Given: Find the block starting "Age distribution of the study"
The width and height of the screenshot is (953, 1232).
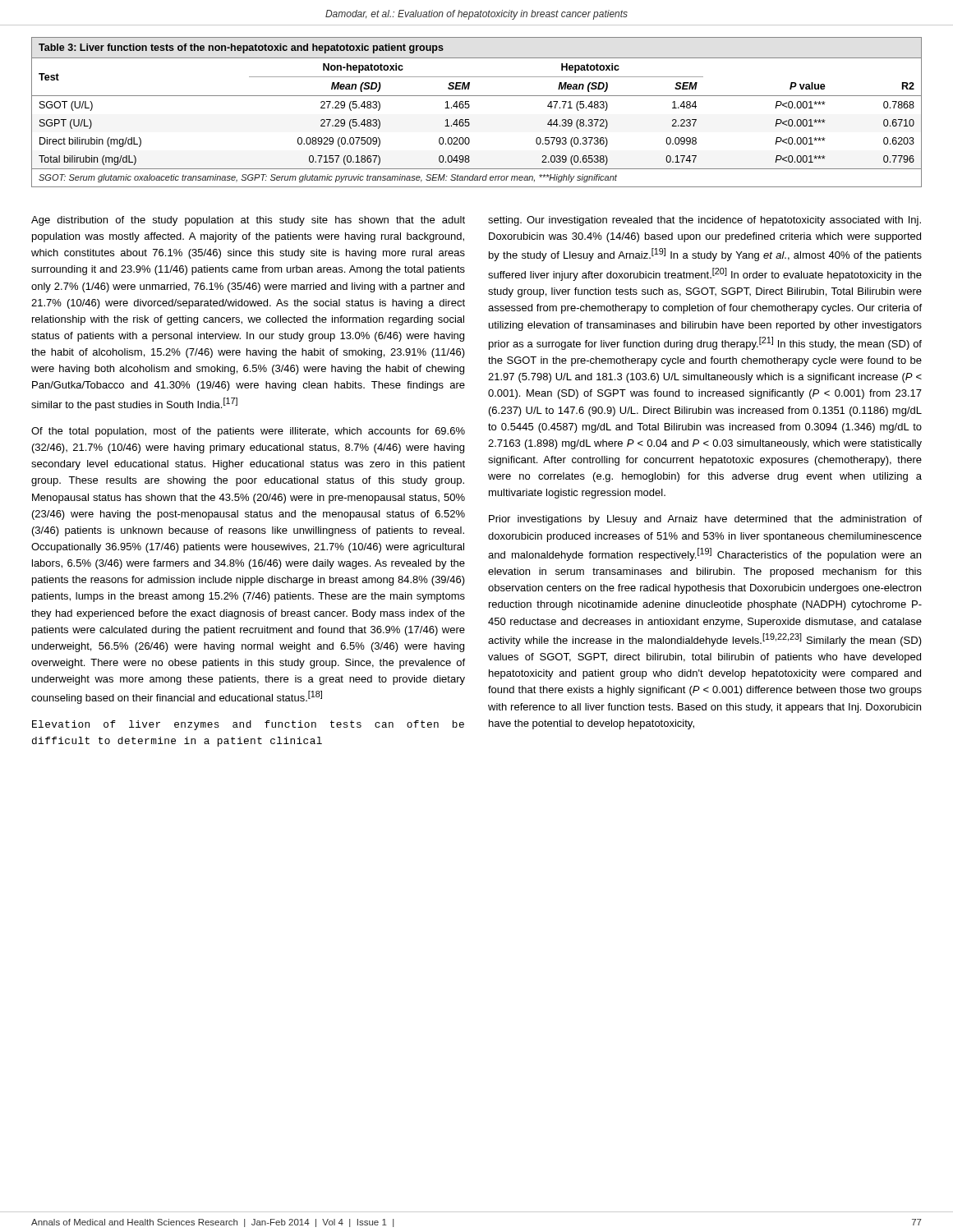Looking at the screenshot, I should 248,312.
